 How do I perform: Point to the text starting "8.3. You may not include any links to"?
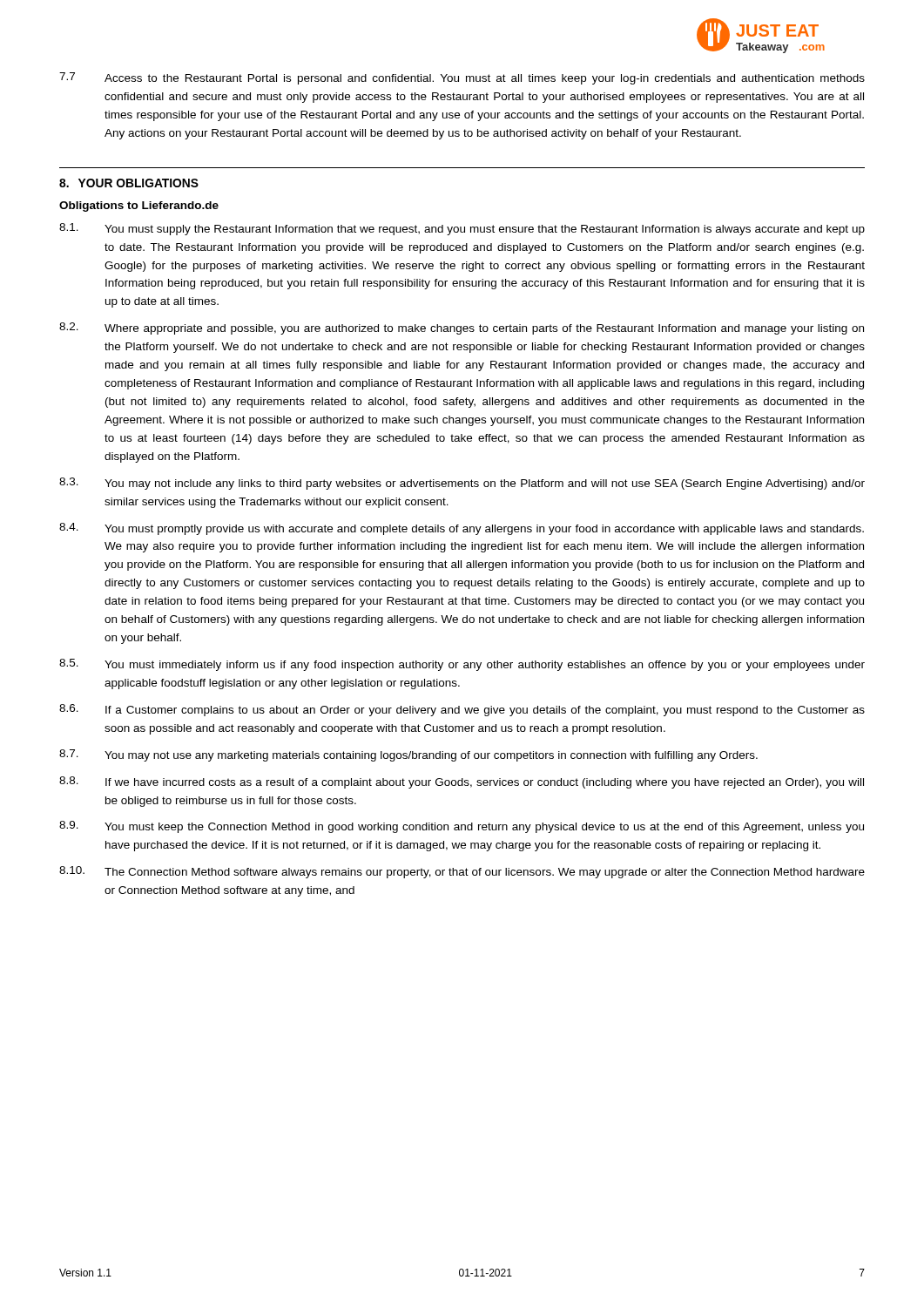462,493
